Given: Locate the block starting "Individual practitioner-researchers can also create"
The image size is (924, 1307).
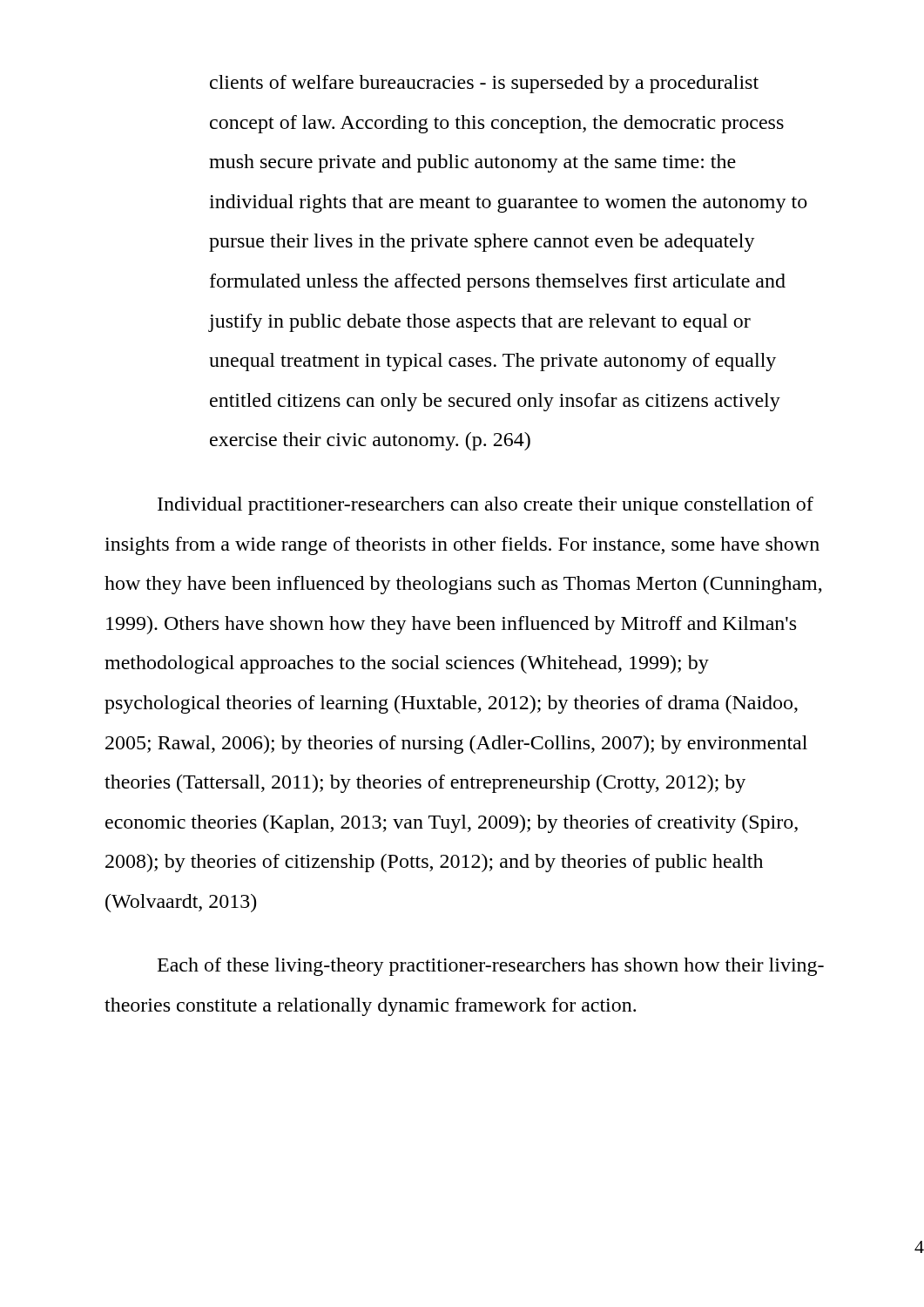Looking at the screenshot, I should coord(464,702).
